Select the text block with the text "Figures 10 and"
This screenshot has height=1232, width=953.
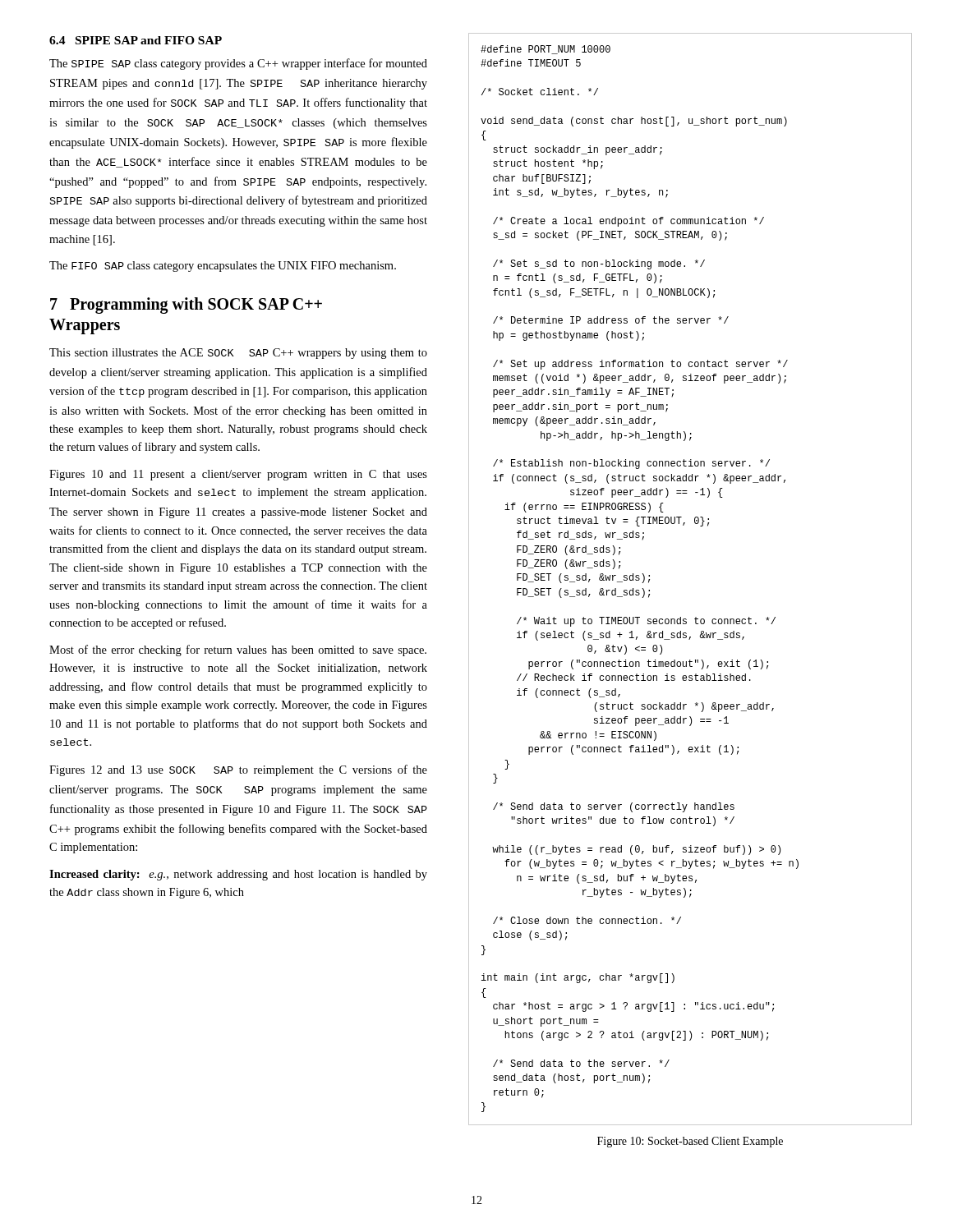238,548
